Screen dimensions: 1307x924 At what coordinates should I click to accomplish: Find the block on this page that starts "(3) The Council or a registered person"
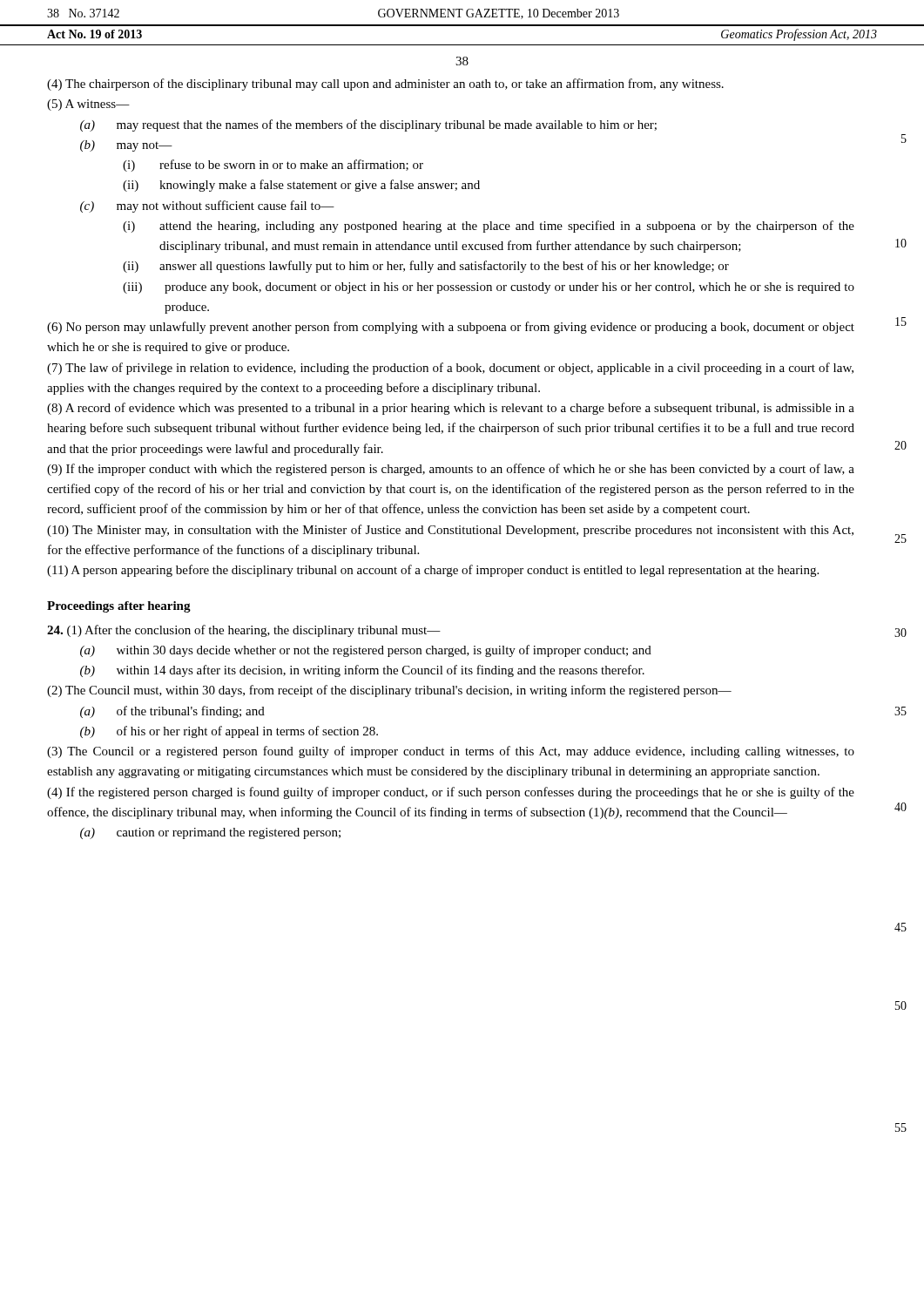point(451,761)
